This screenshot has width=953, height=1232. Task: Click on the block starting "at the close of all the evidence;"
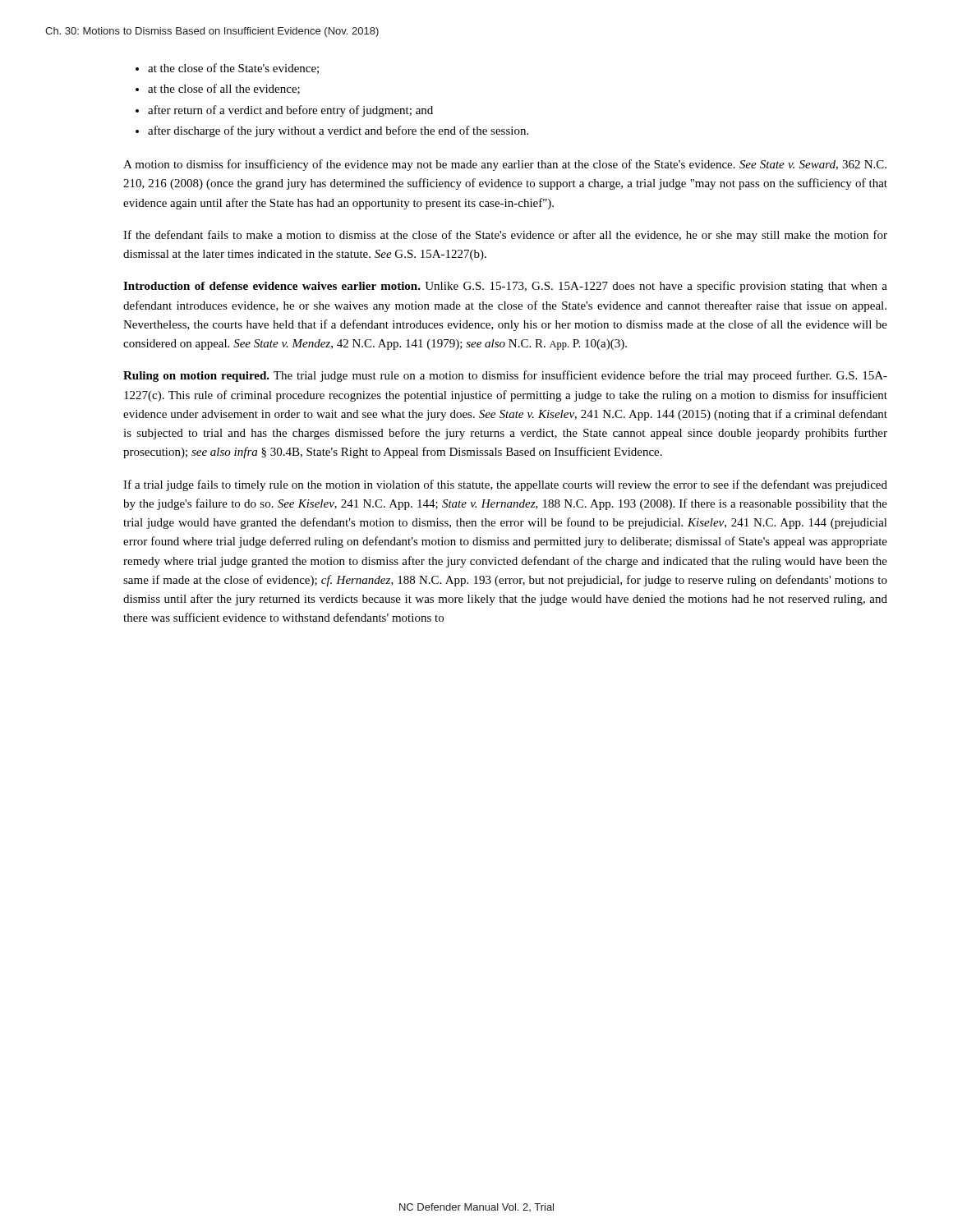tap(224, 89)
